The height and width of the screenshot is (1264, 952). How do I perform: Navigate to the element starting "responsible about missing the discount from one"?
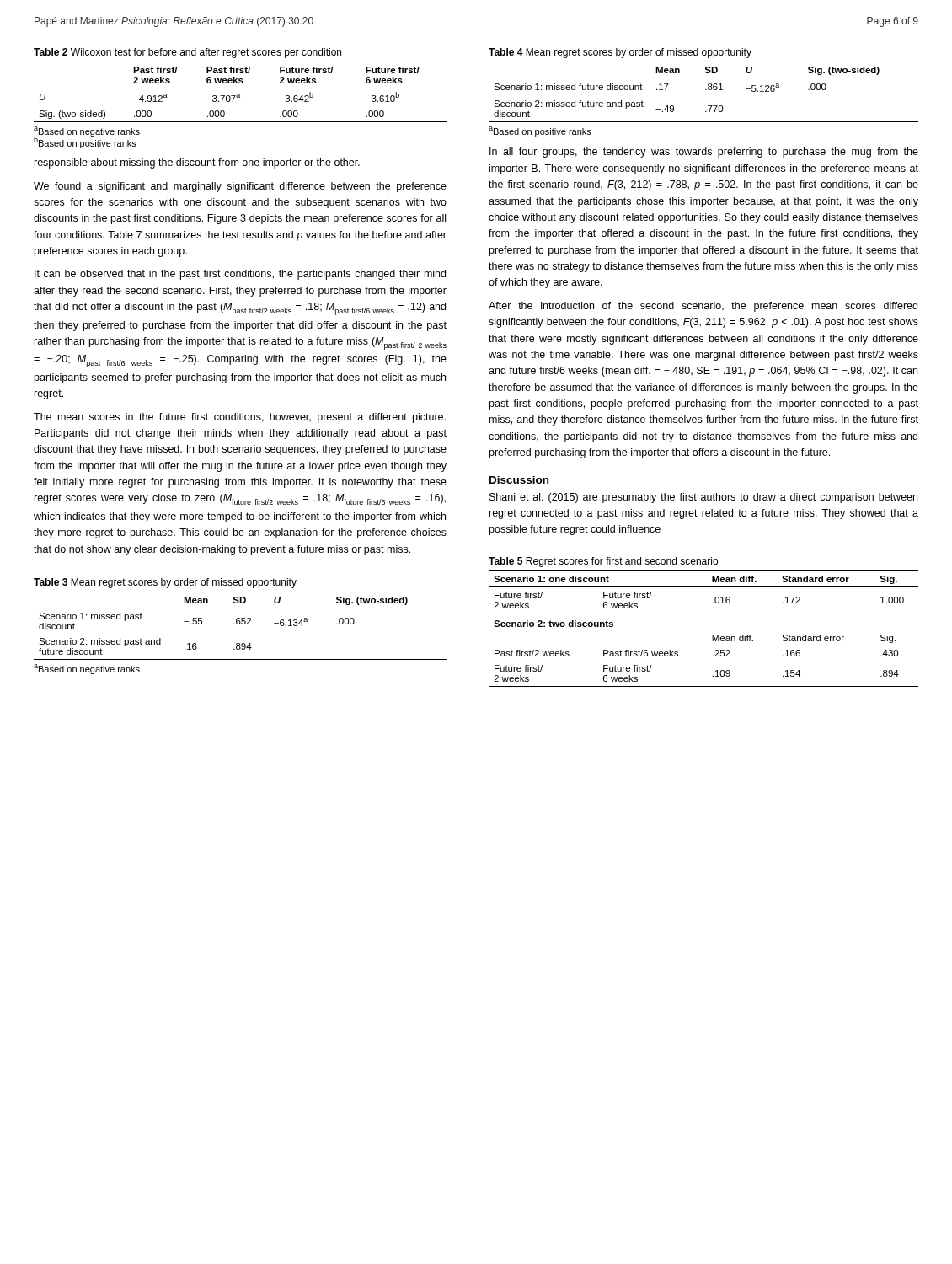tap(240, 357)
